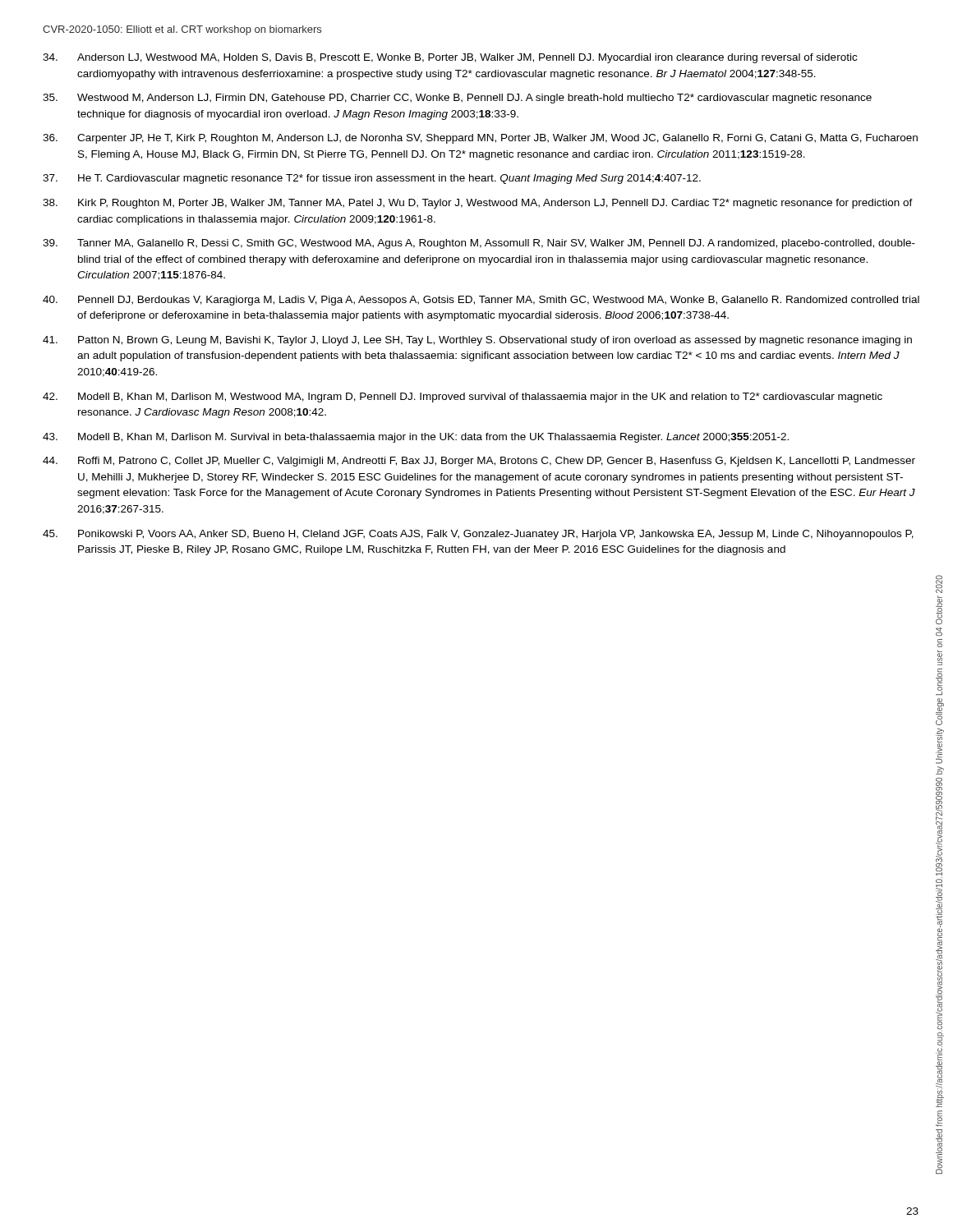Click the passage that begins "35. Westwood M, Anderson LJ, Firmin"

[x=481, y=106]
